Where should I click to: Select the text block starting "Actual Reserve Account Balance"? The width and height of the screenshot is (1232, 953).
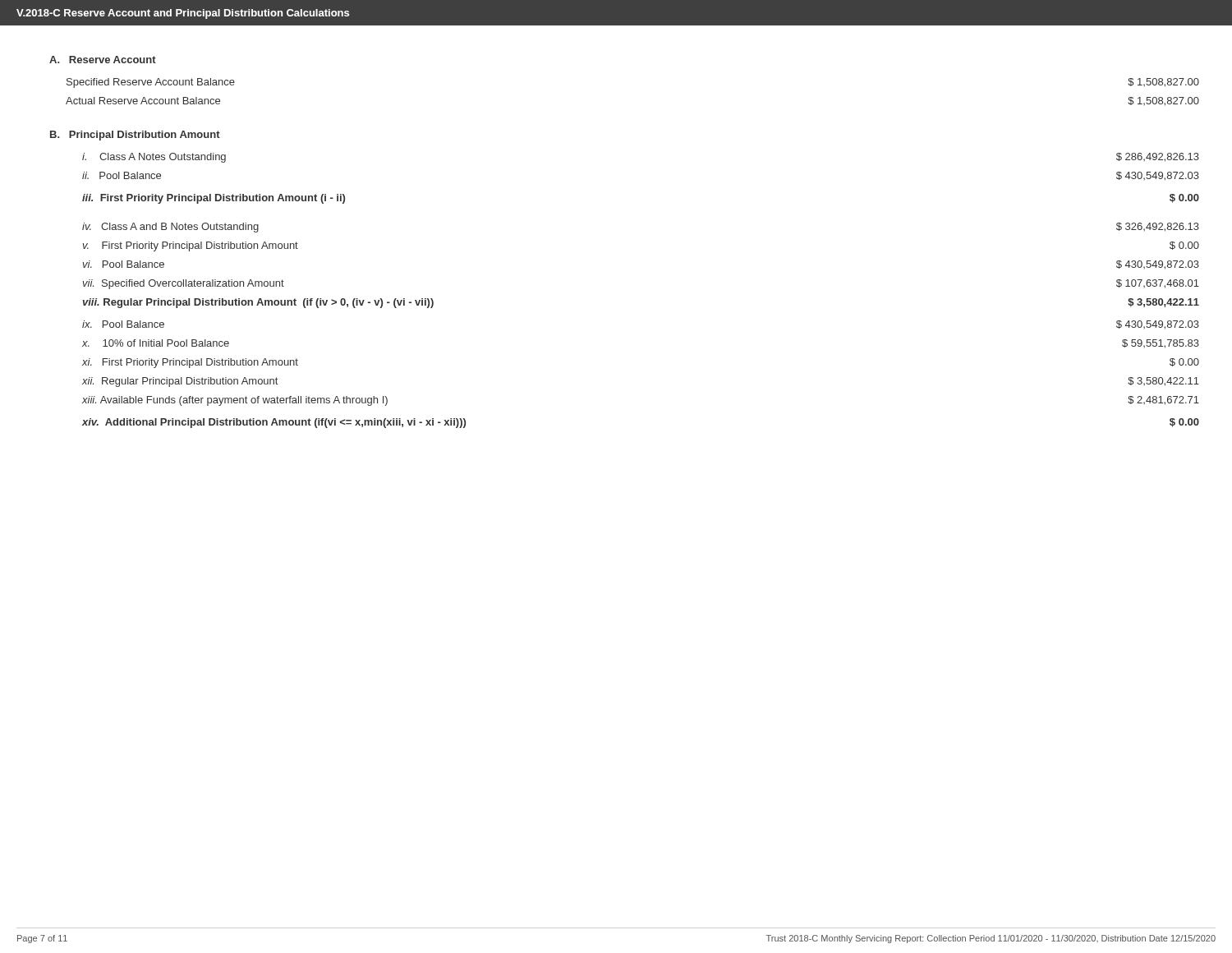click(147, 101)
